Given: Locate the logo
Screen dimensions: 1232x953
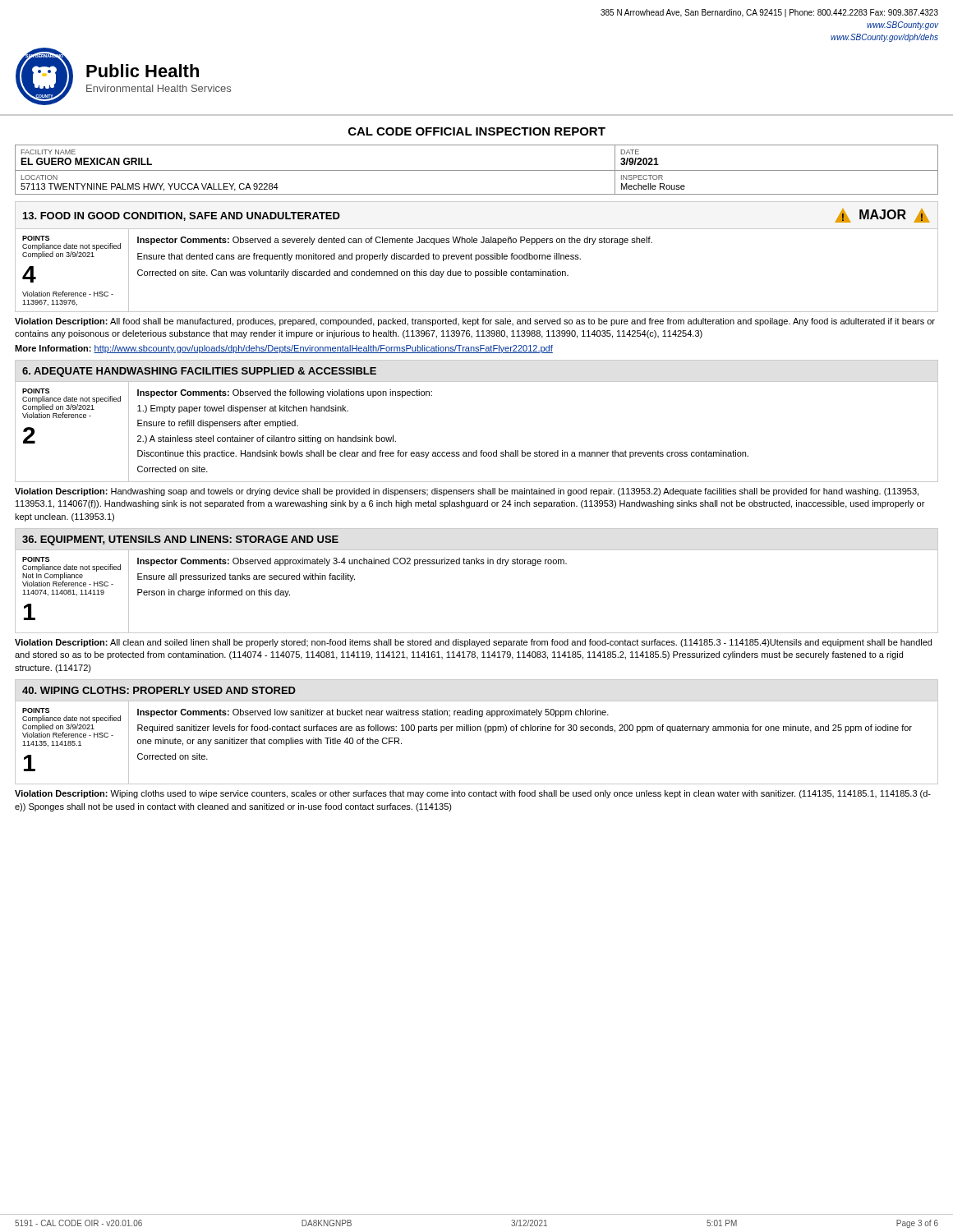Looking at the screenshot, I should click(x=44, y=77).
